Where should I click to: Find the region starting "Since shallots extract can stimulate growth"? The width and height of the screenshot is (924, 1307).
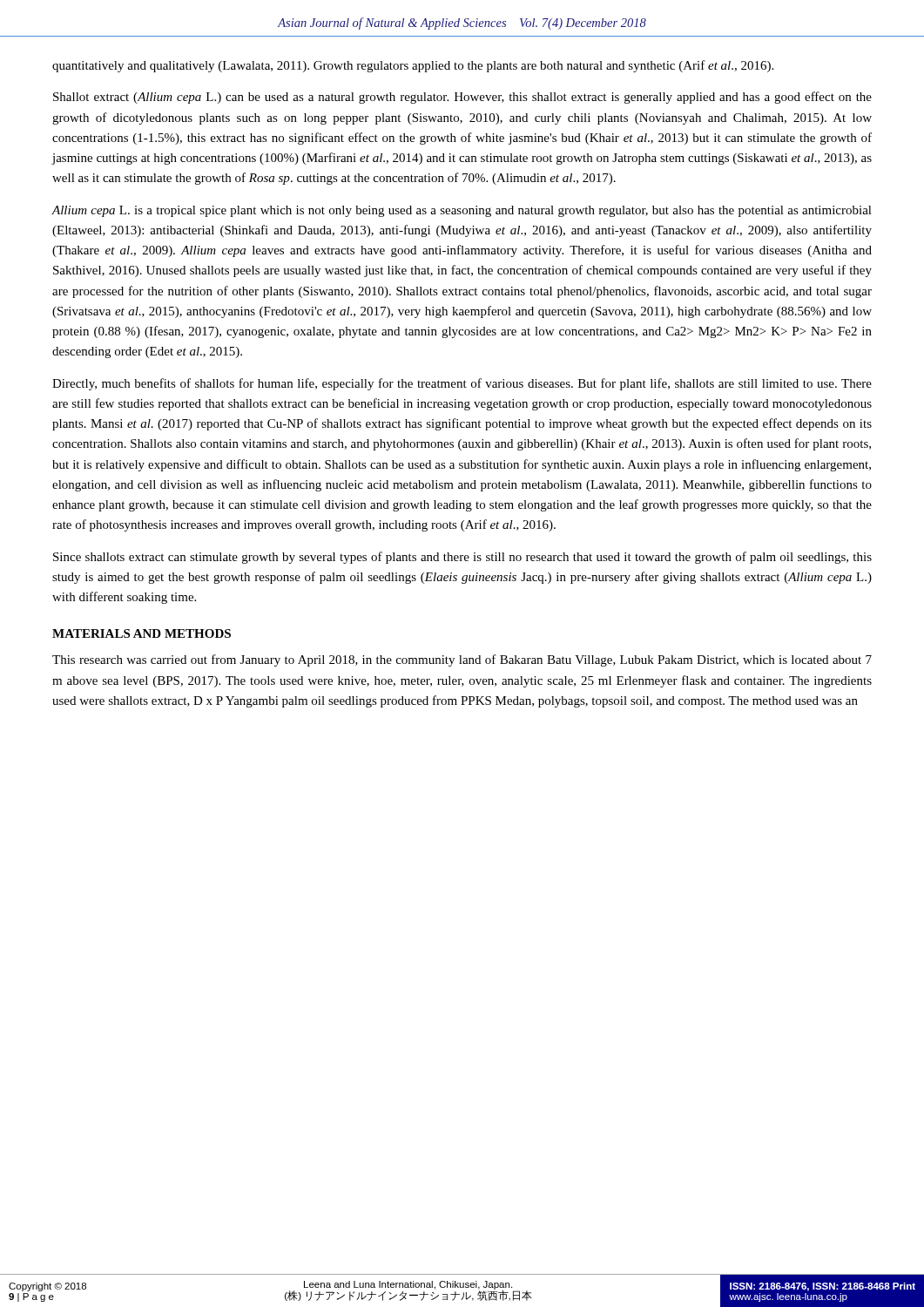[462, 577]
